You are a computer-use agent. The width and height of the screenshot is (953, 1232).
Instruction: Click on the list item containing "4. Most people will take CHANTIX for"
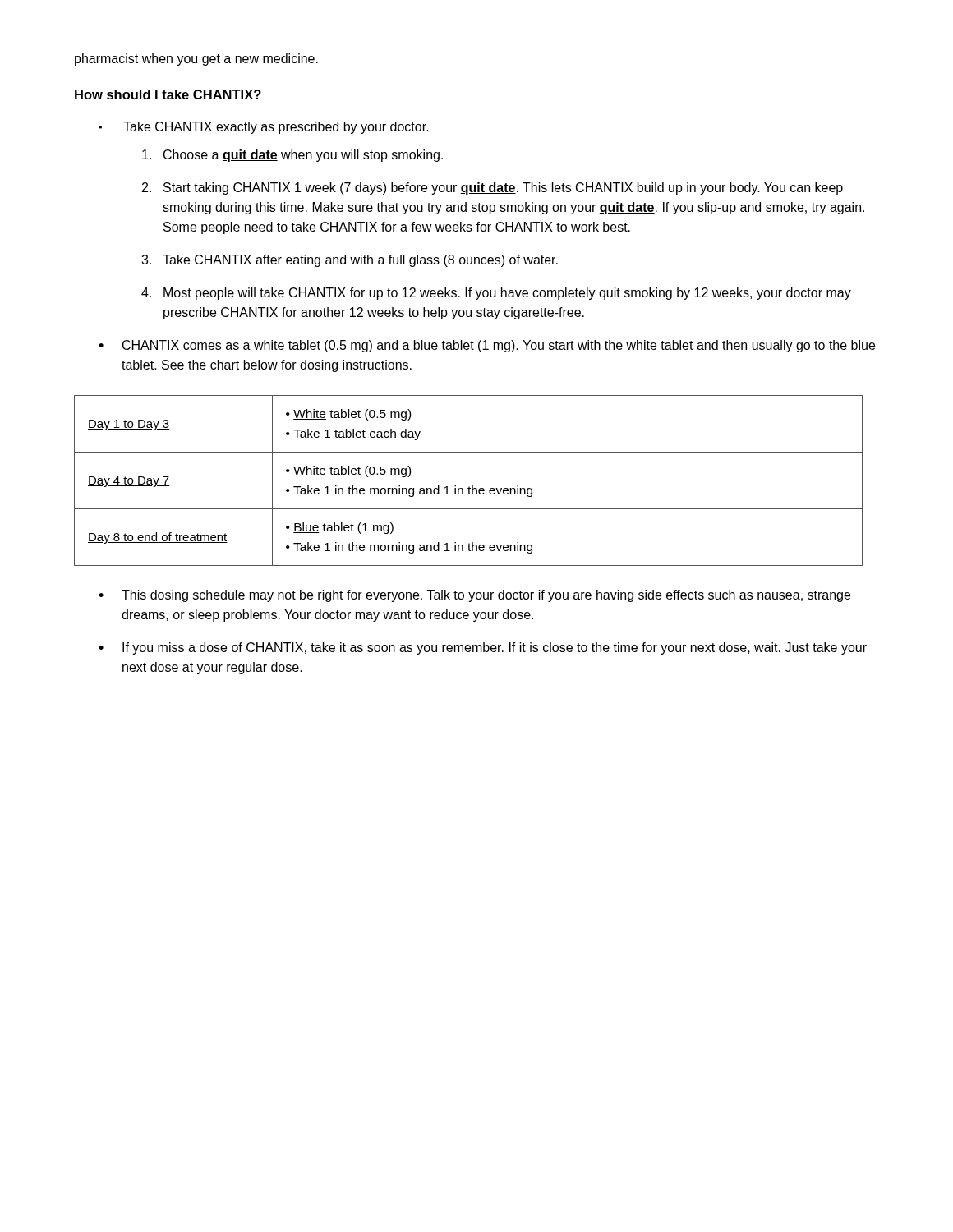coord(510,303)
